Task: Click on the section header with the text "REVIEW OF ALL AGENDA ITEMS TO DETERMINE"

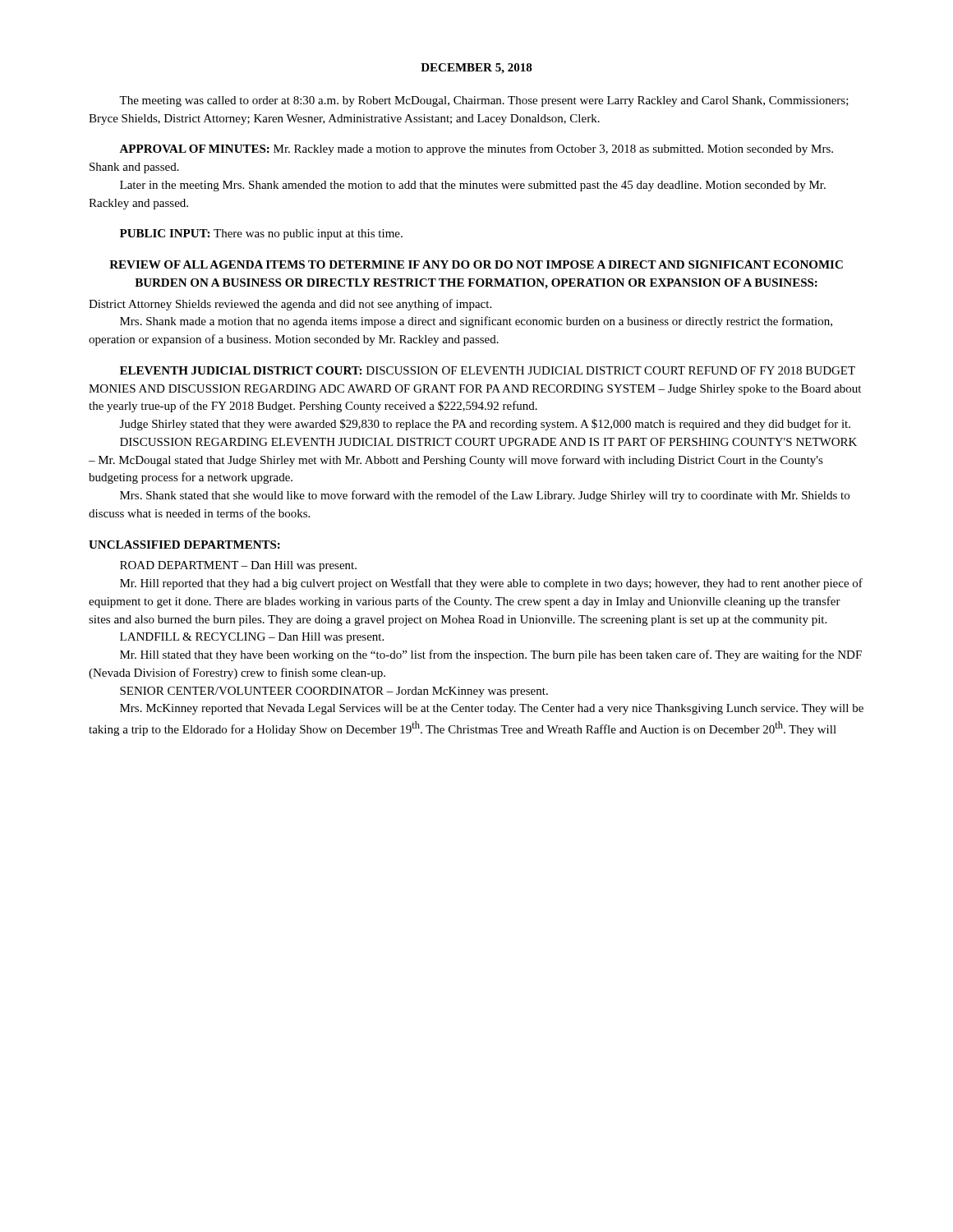Action: point(476,273)
